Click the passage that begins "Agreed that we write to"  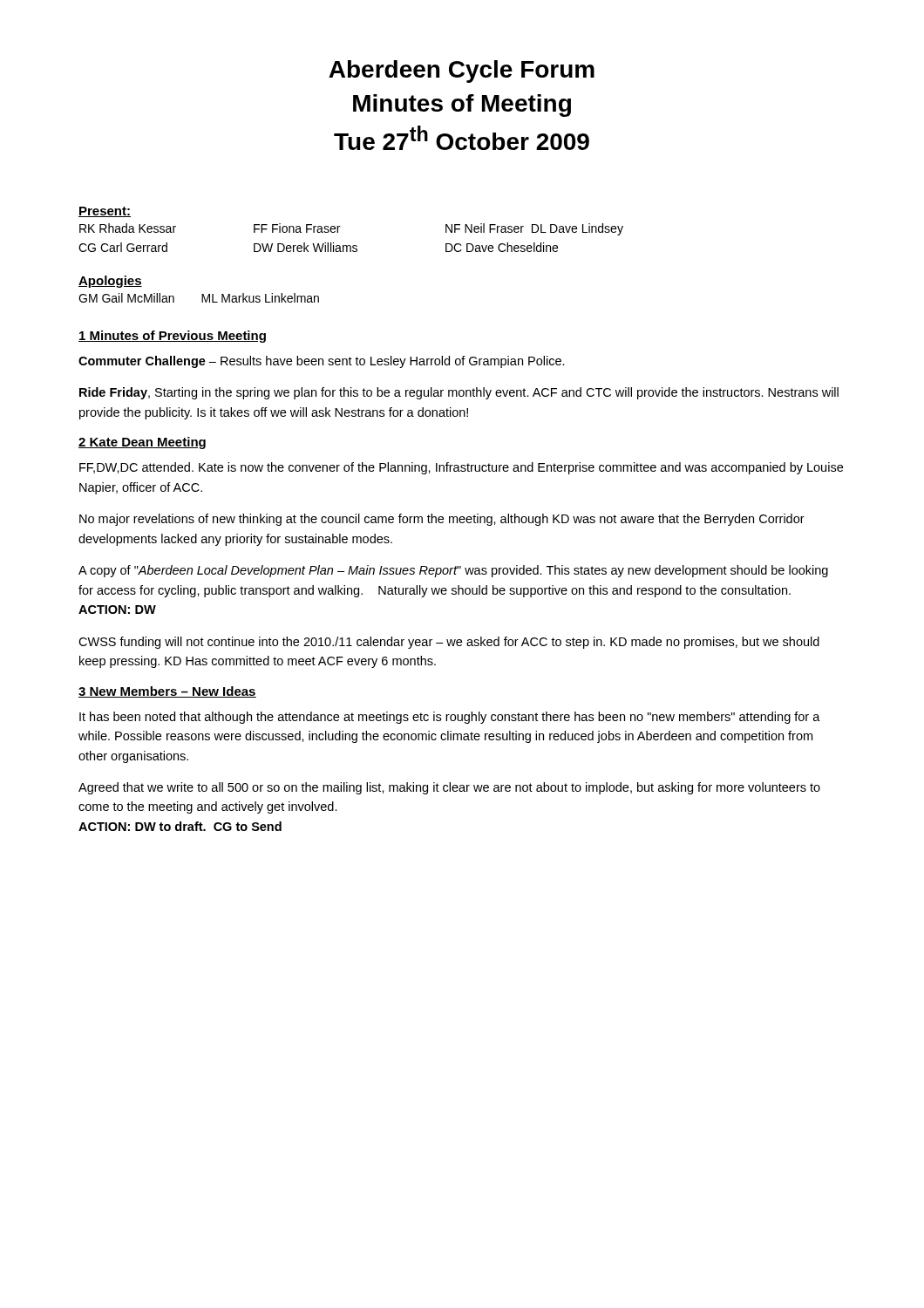point(449,788)
